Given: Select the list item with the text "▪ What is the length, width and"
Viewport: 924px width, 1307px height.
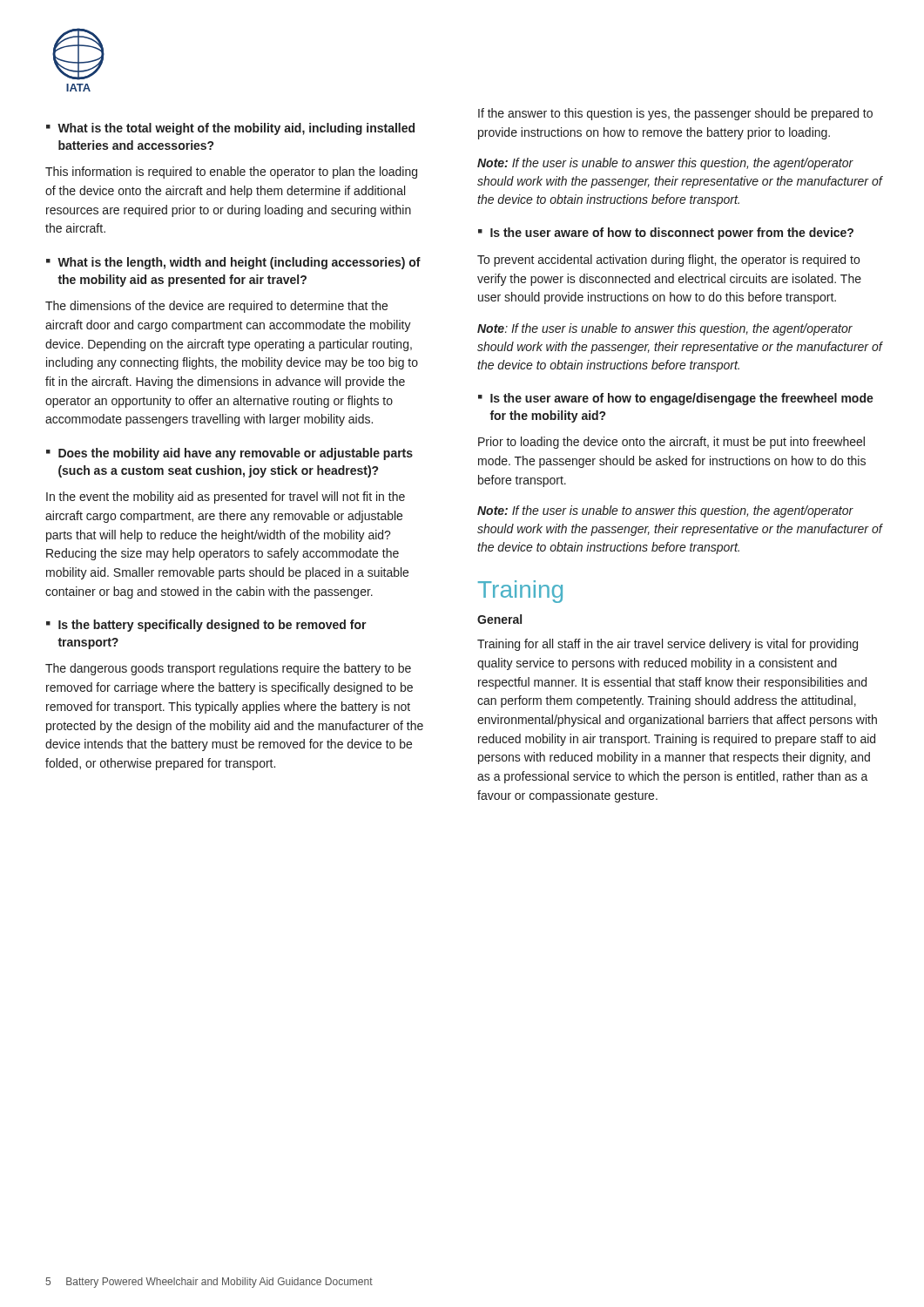Looking at the screenshot, I should point(237,271).
